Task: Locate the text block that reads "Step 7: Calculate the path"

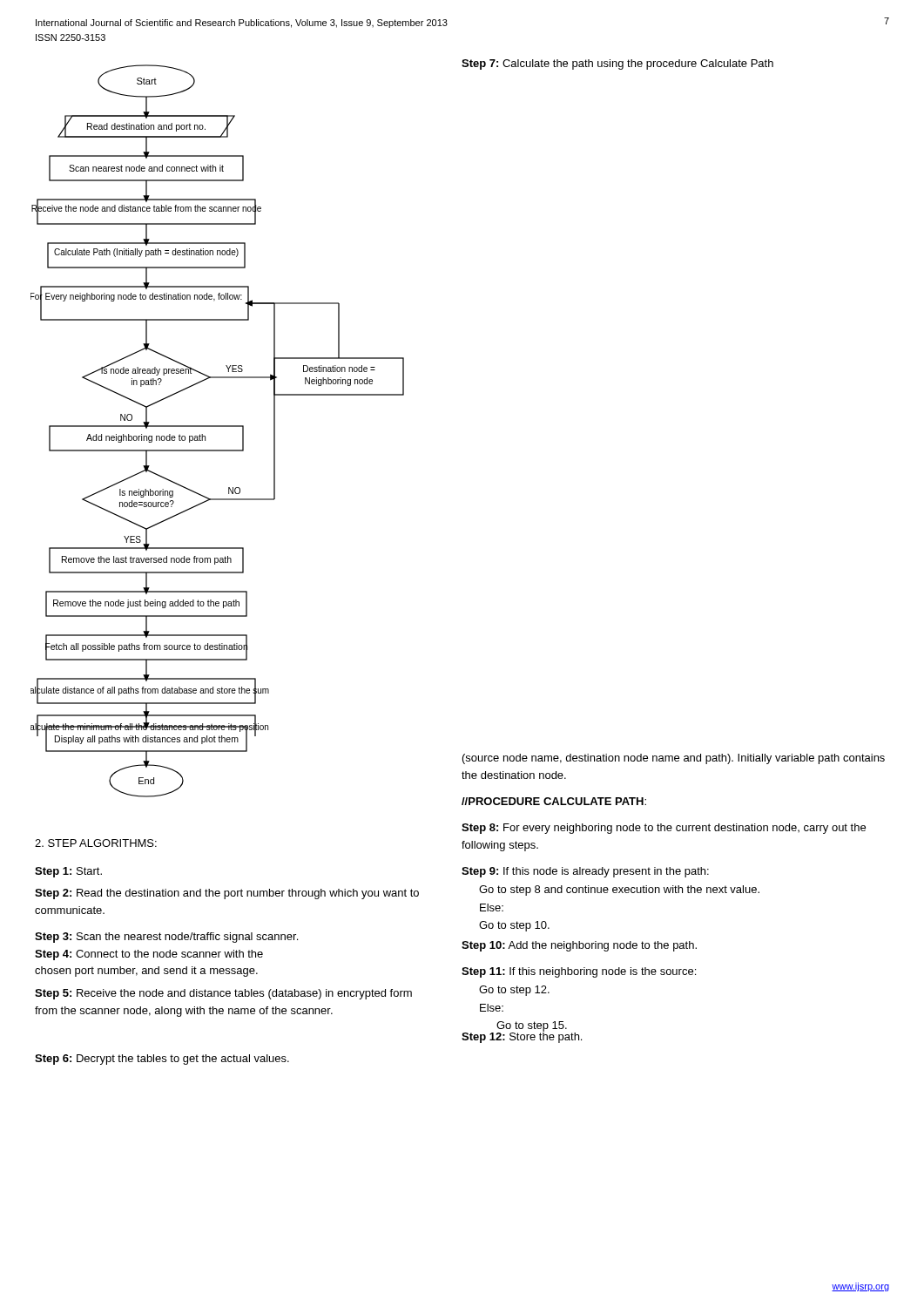Action: point(618,63)
